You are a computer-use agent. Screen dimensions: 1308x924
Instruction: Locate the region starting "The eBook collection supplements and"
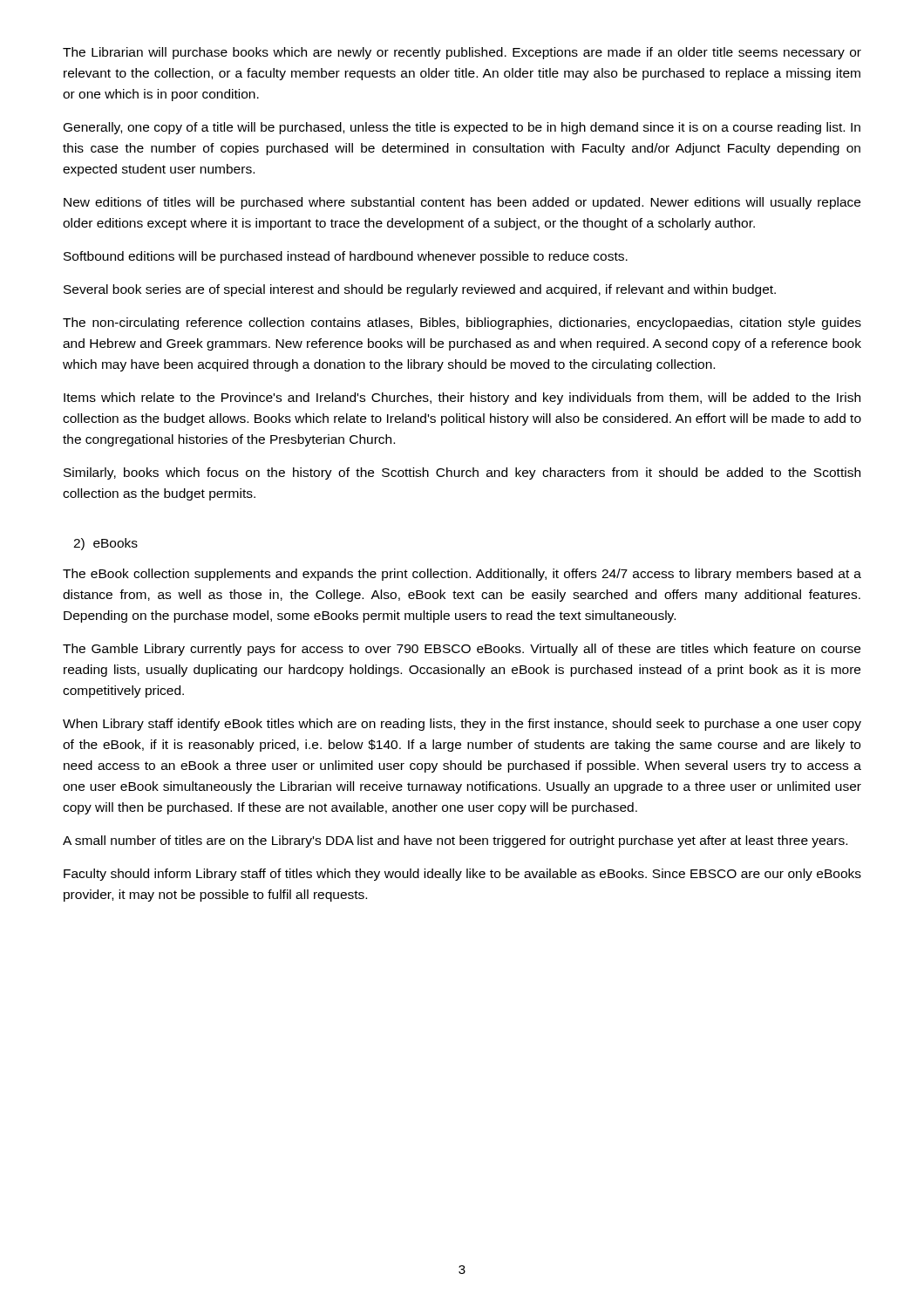pyautogui.click(x=462, y=595)
